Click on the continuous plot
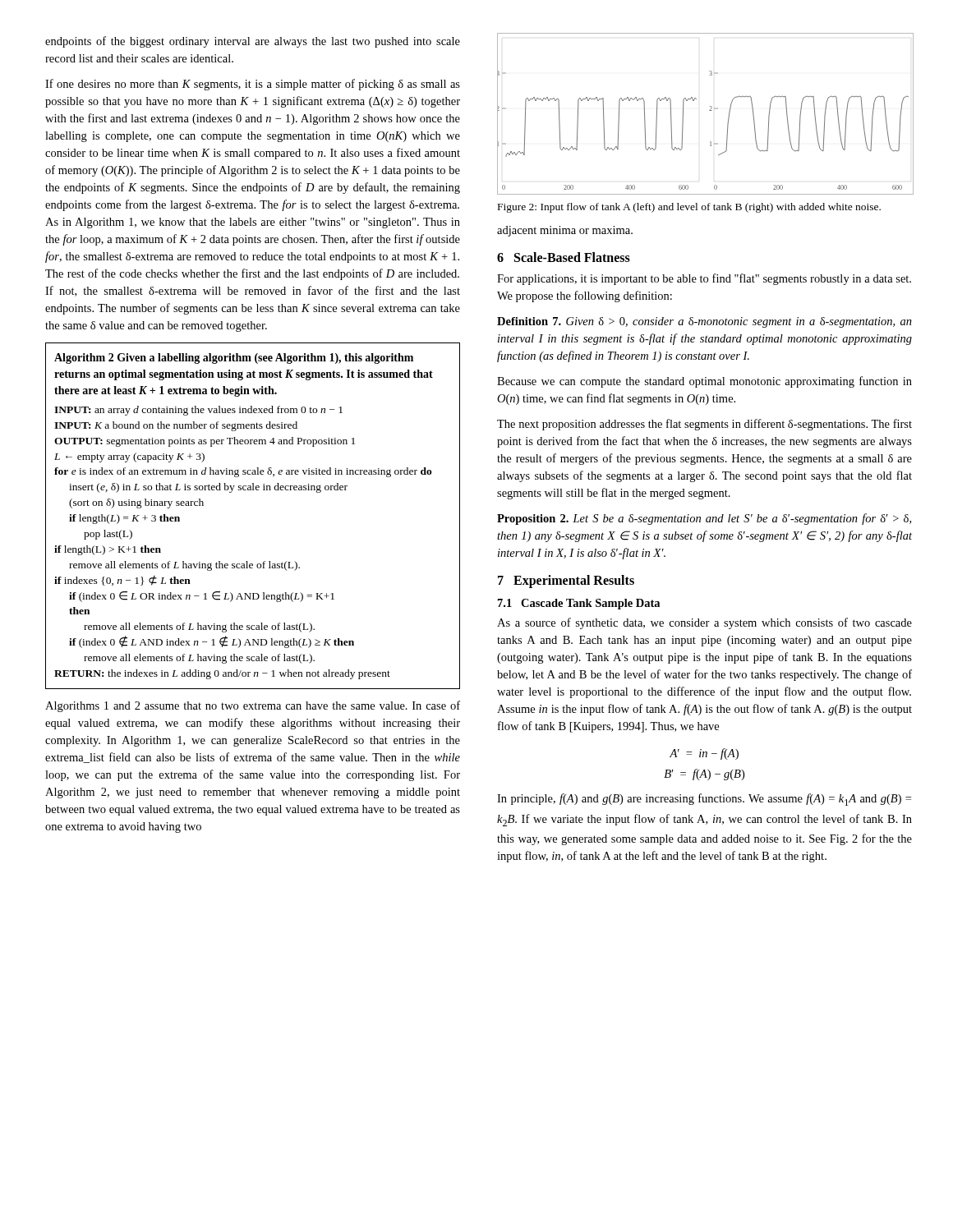The image size is (953, 1232). click(705, 114)
